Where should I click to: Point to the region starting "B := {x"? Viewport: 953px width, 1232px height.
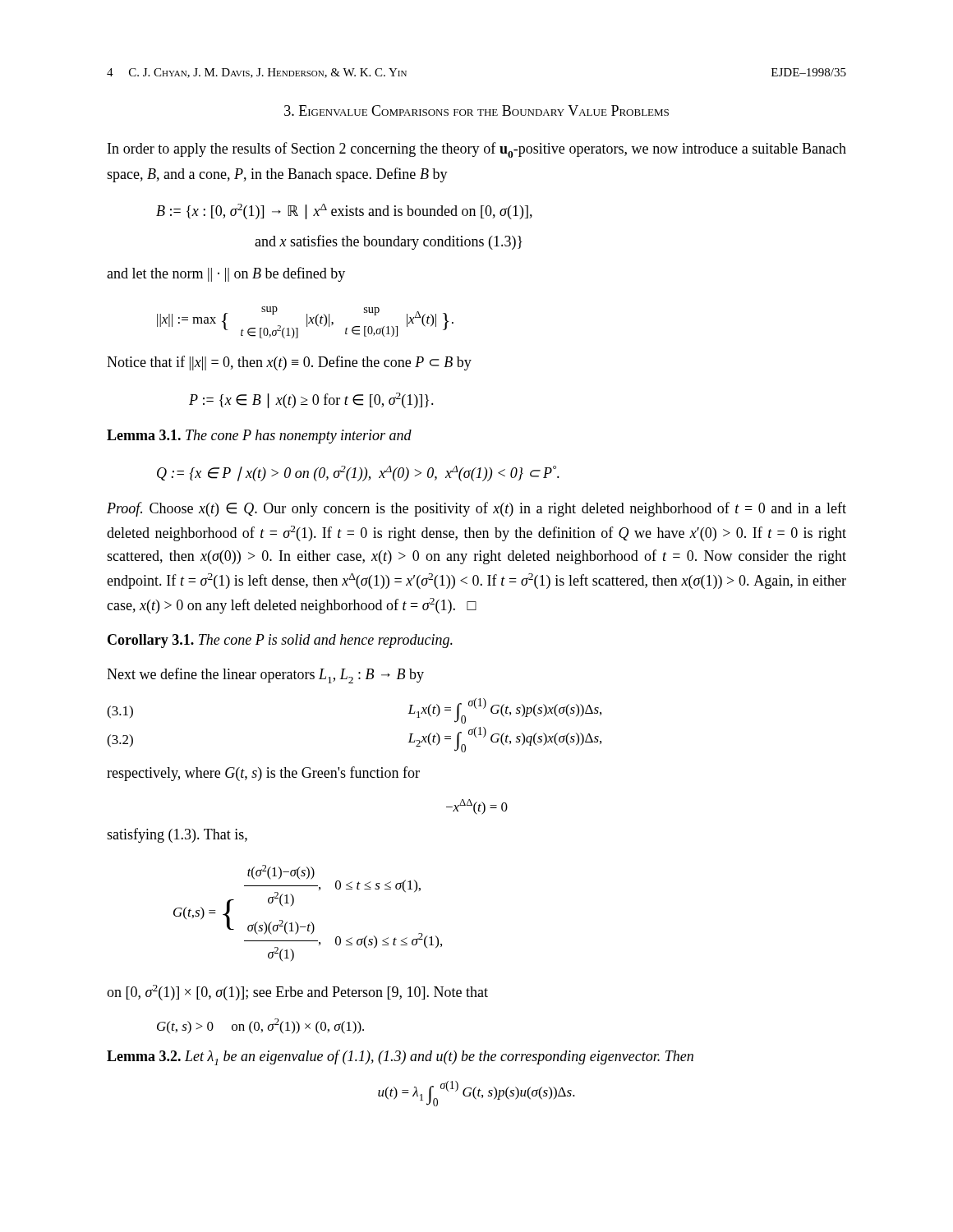(x=344, y=210)
